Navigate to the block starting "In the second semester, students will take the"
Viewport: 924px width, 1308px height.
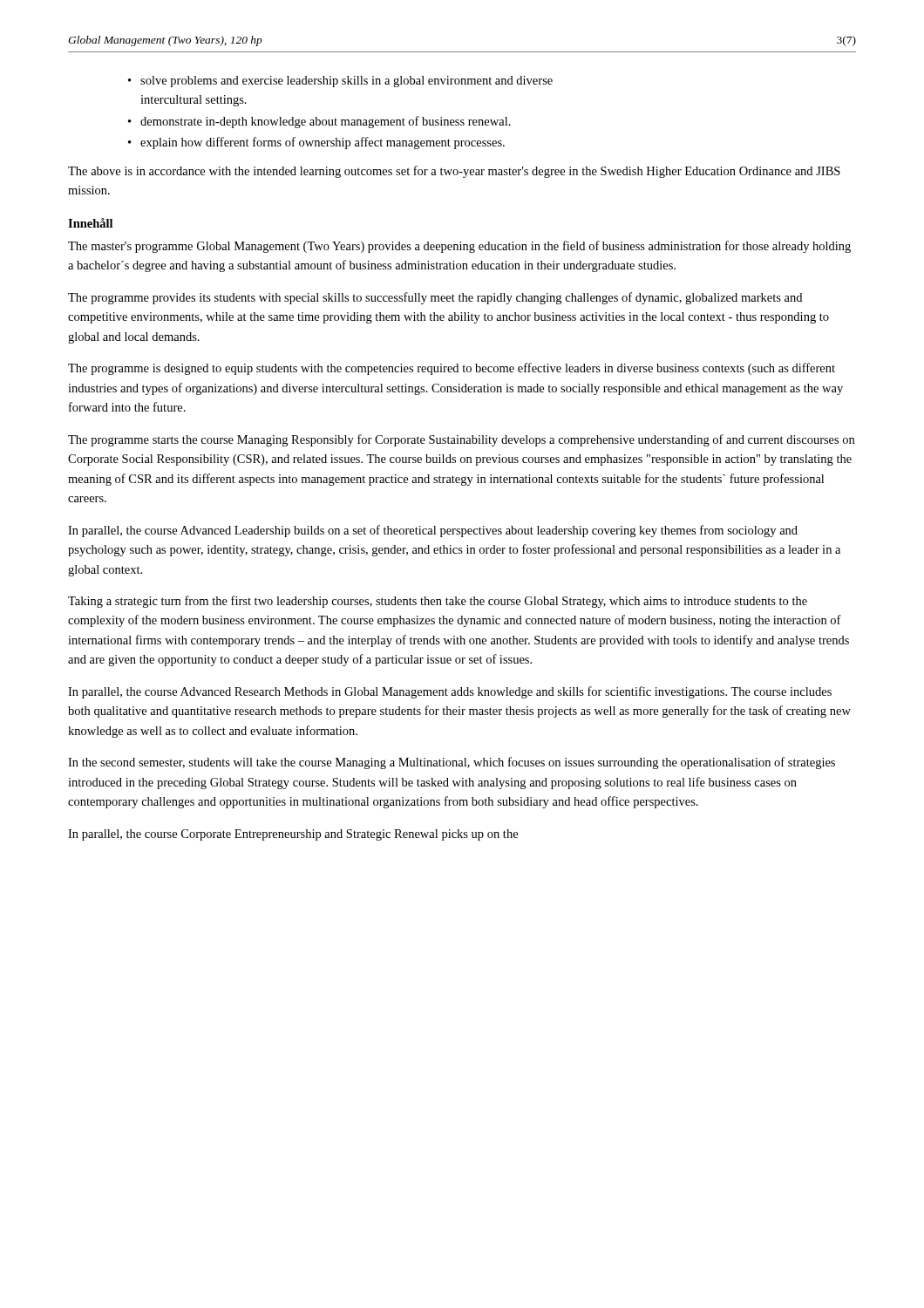point(452,782)
